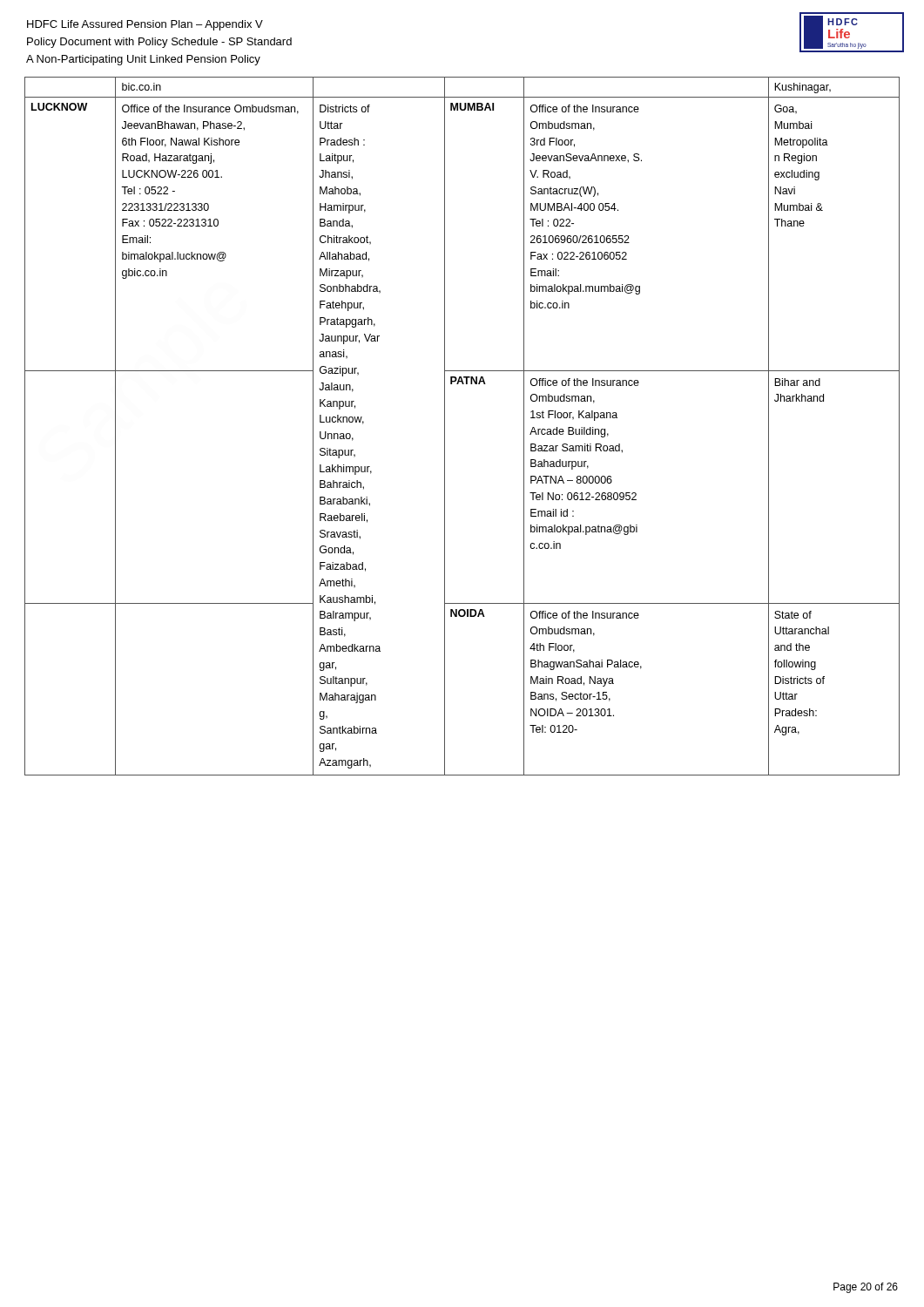Locate the table with the text "Office of the Insurance"
The width and height of the screenshot is (924, 1307).
tap(462, 426)
